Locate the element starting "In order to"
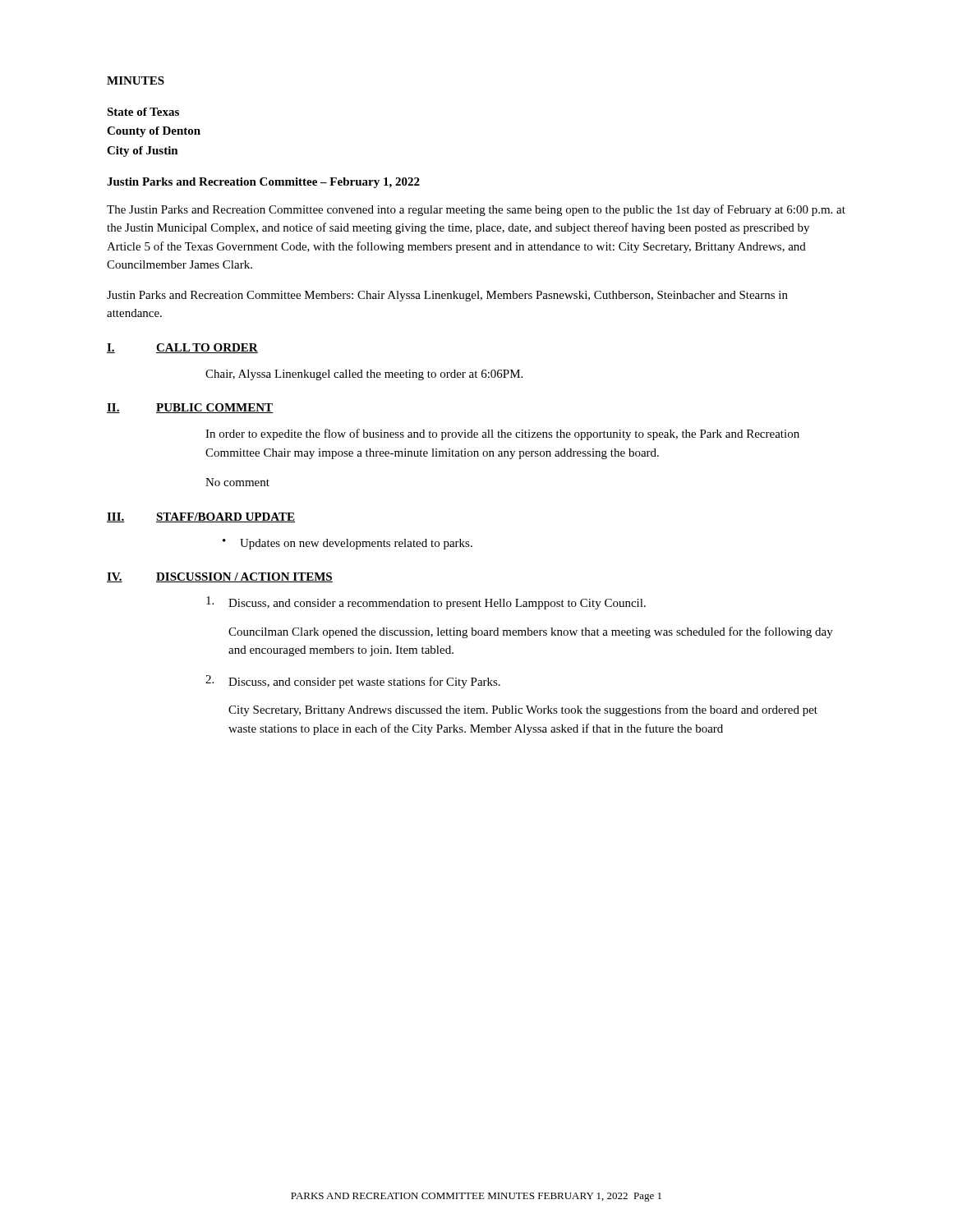953x1232 pixels. tap(502, 443)
